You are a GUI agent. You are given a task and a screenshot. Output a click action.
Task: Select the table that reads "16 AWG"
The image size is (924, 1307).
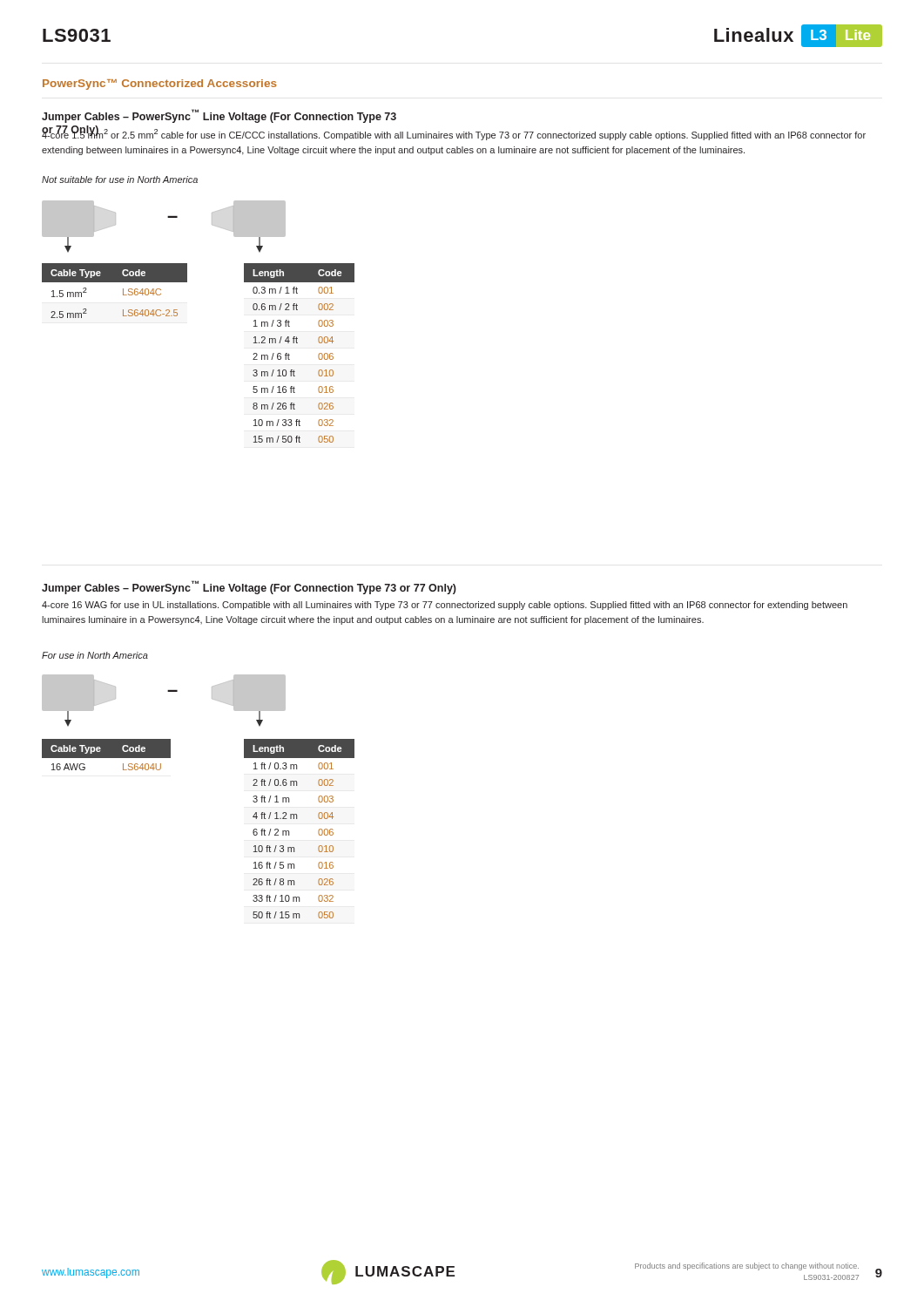point(106,758)
